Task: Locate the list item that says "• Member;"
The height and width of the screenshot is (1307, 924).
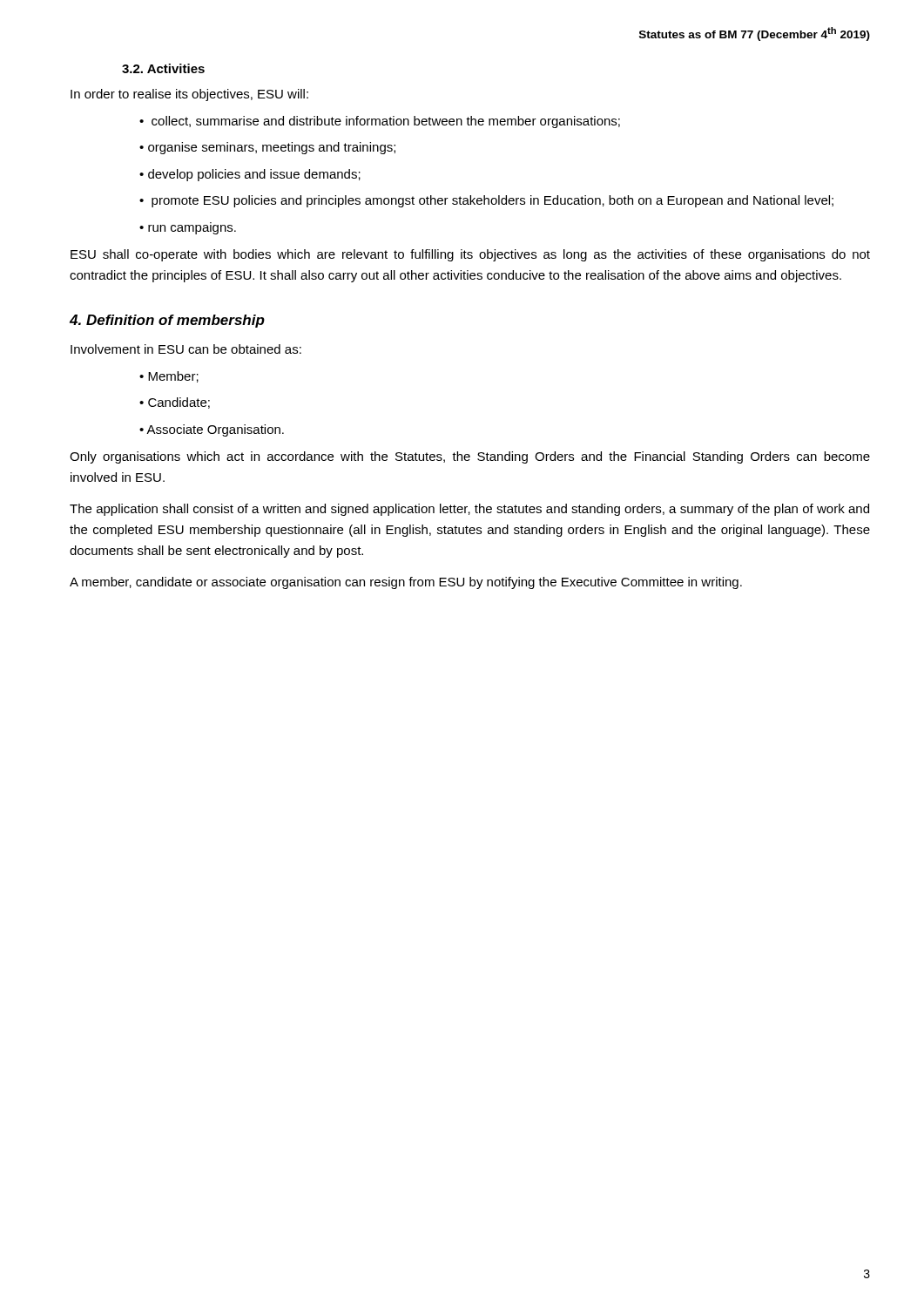Action: pos(169,376)
